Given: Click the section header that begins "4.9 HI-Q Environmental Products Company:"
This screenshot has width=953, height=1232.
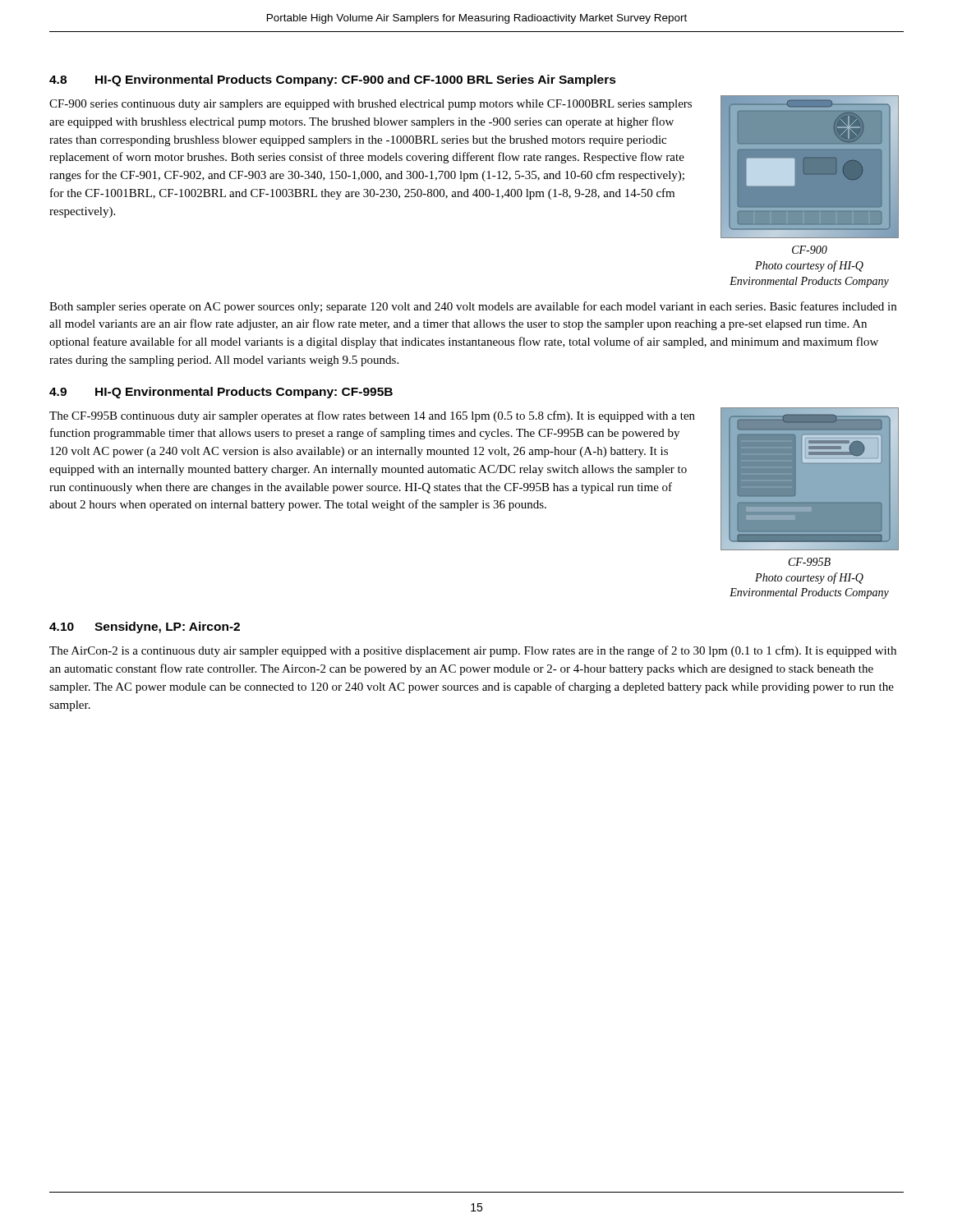Looking at the screenshot, I should 221,392.
